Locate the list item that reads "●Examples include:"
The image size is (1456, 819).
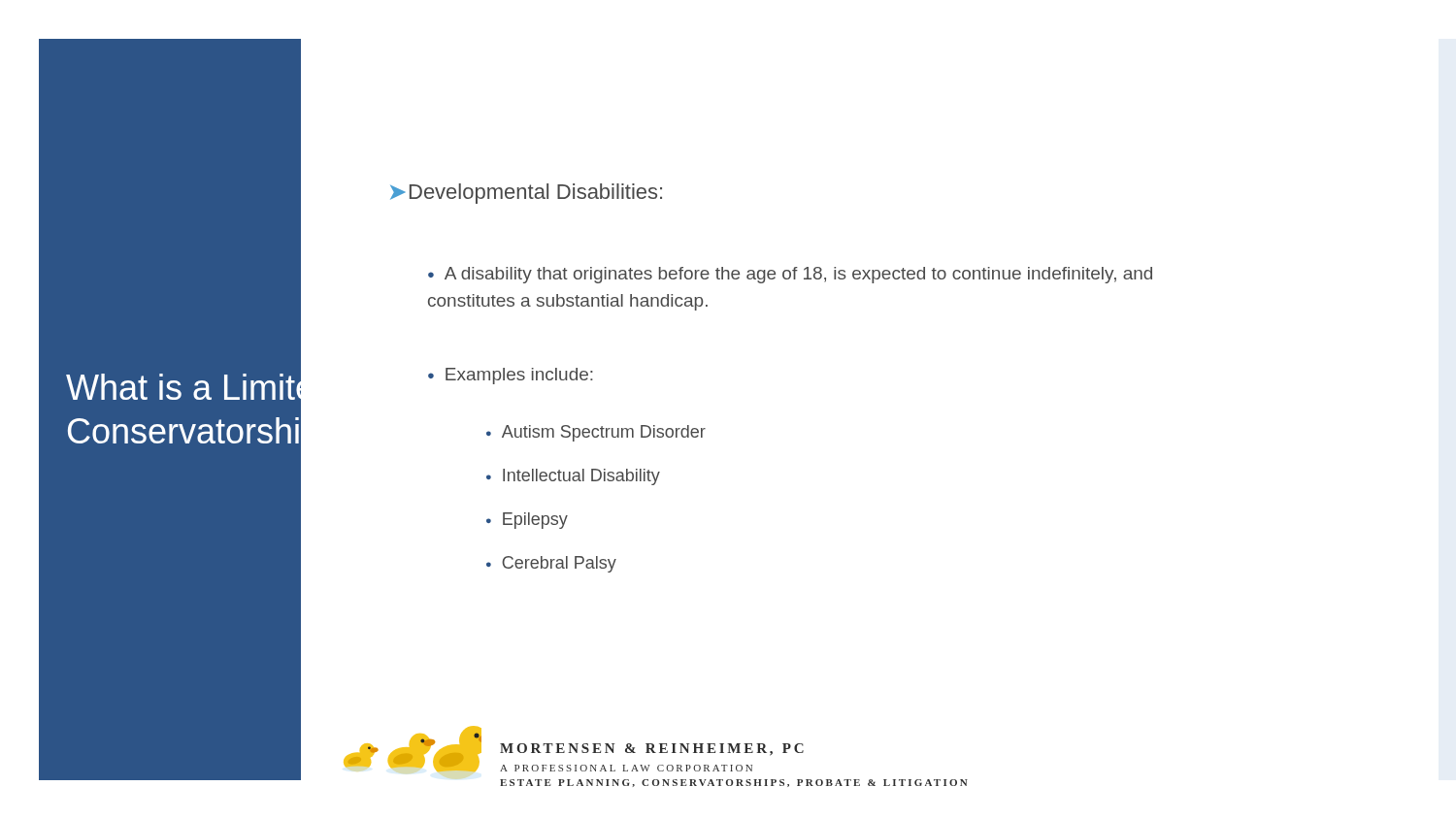coord(511,374)
